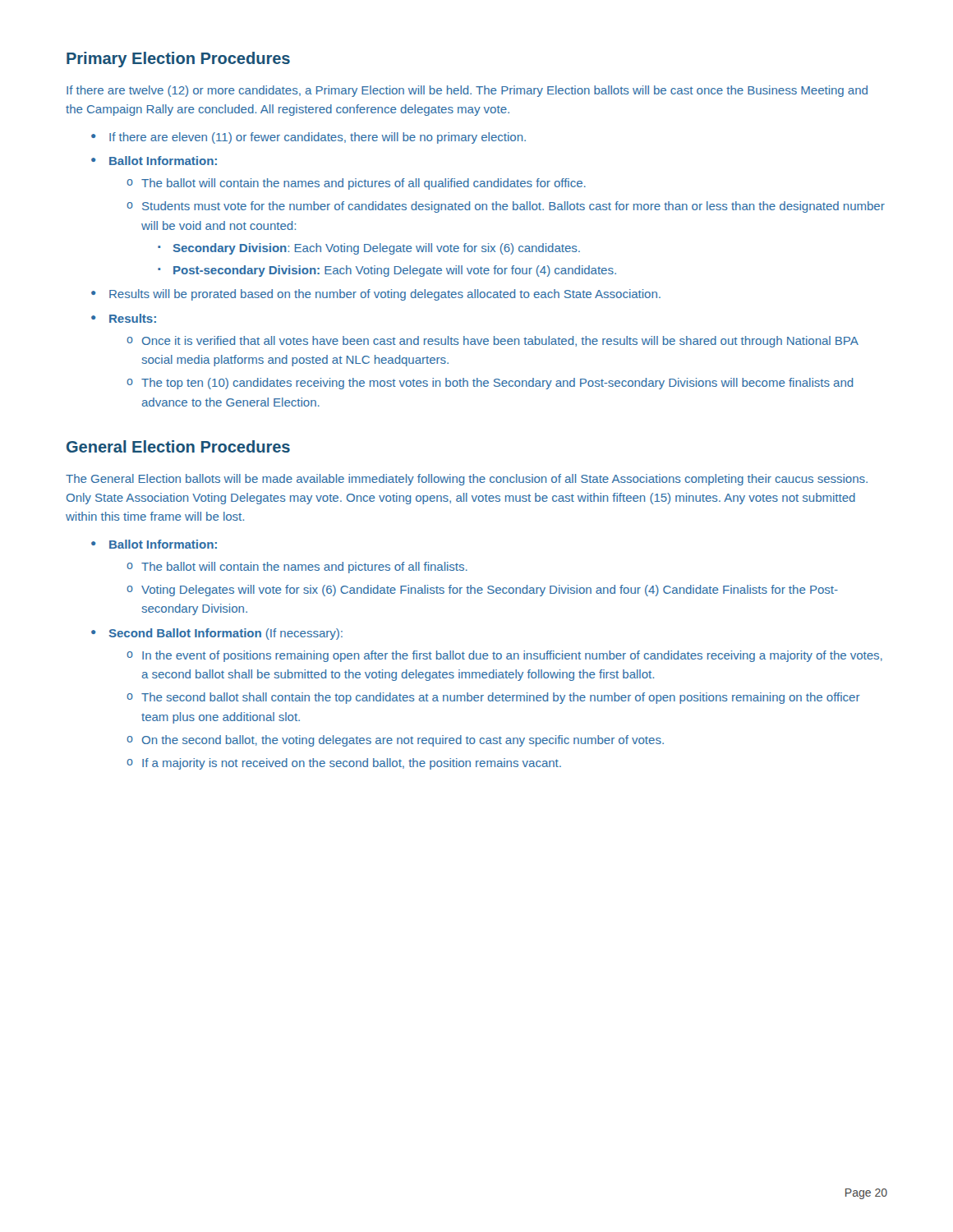Image resolution: width=953 pixels, height=1232 pixels.
Task: Find the block on this page that starts "If there are twelve (12) or more candidates,"
Action: (x=476, y=100)
